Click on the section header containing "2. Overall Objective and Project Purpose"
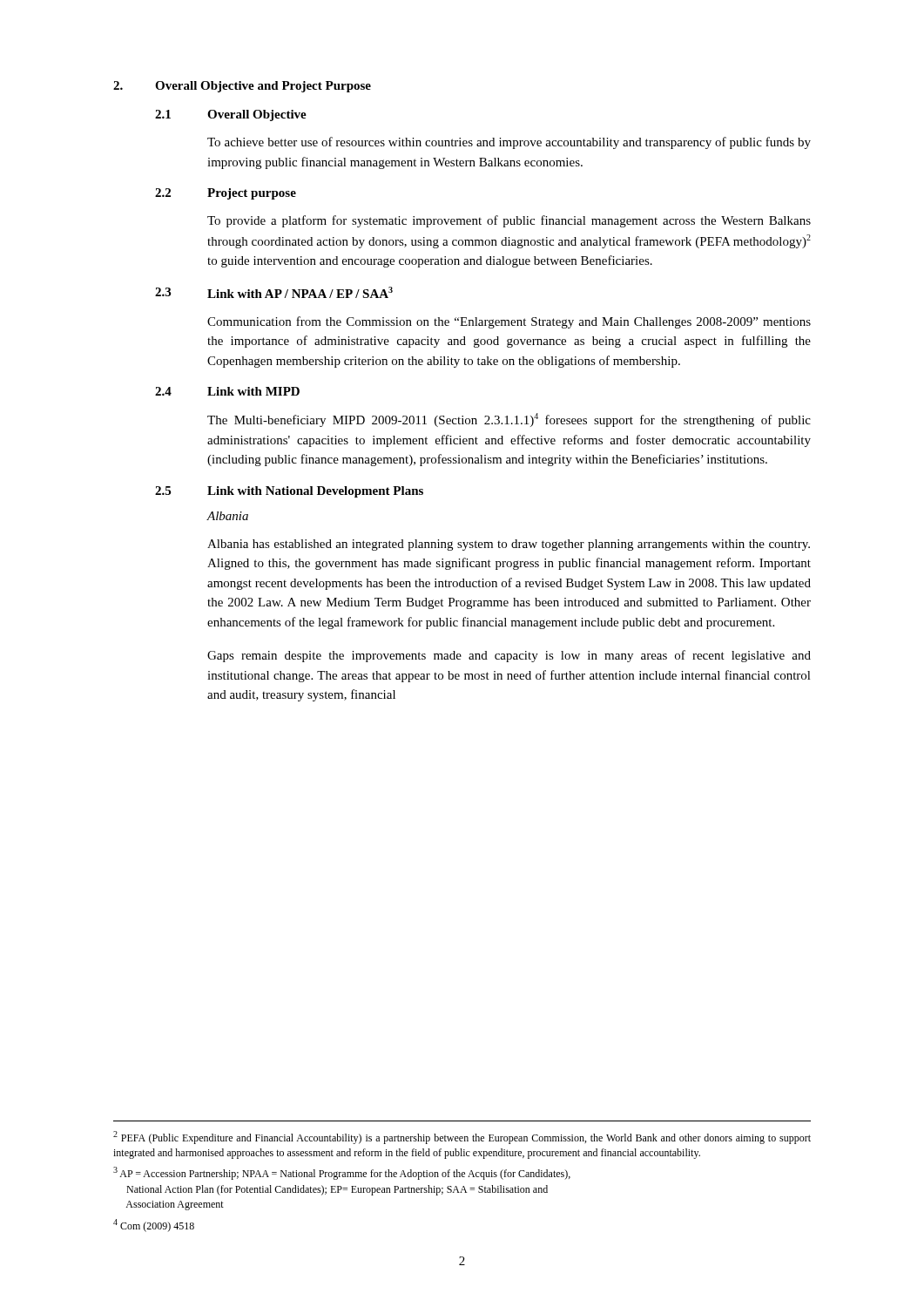This screenshot has width=924, height=1307. pos(242,86)
